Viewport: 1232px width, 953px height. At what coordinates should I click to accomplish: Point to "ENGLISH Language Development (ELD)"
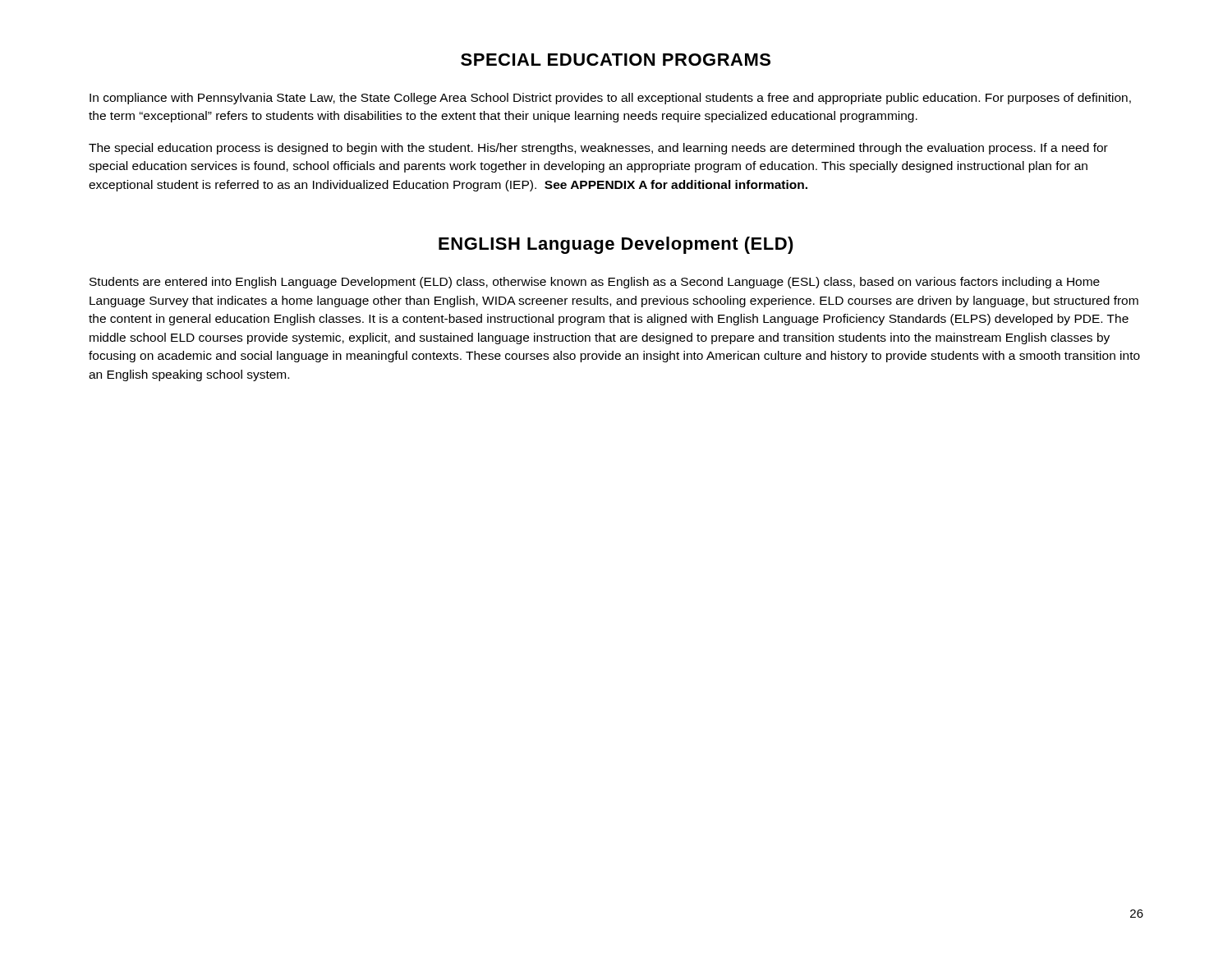click(x=616, y=244)
